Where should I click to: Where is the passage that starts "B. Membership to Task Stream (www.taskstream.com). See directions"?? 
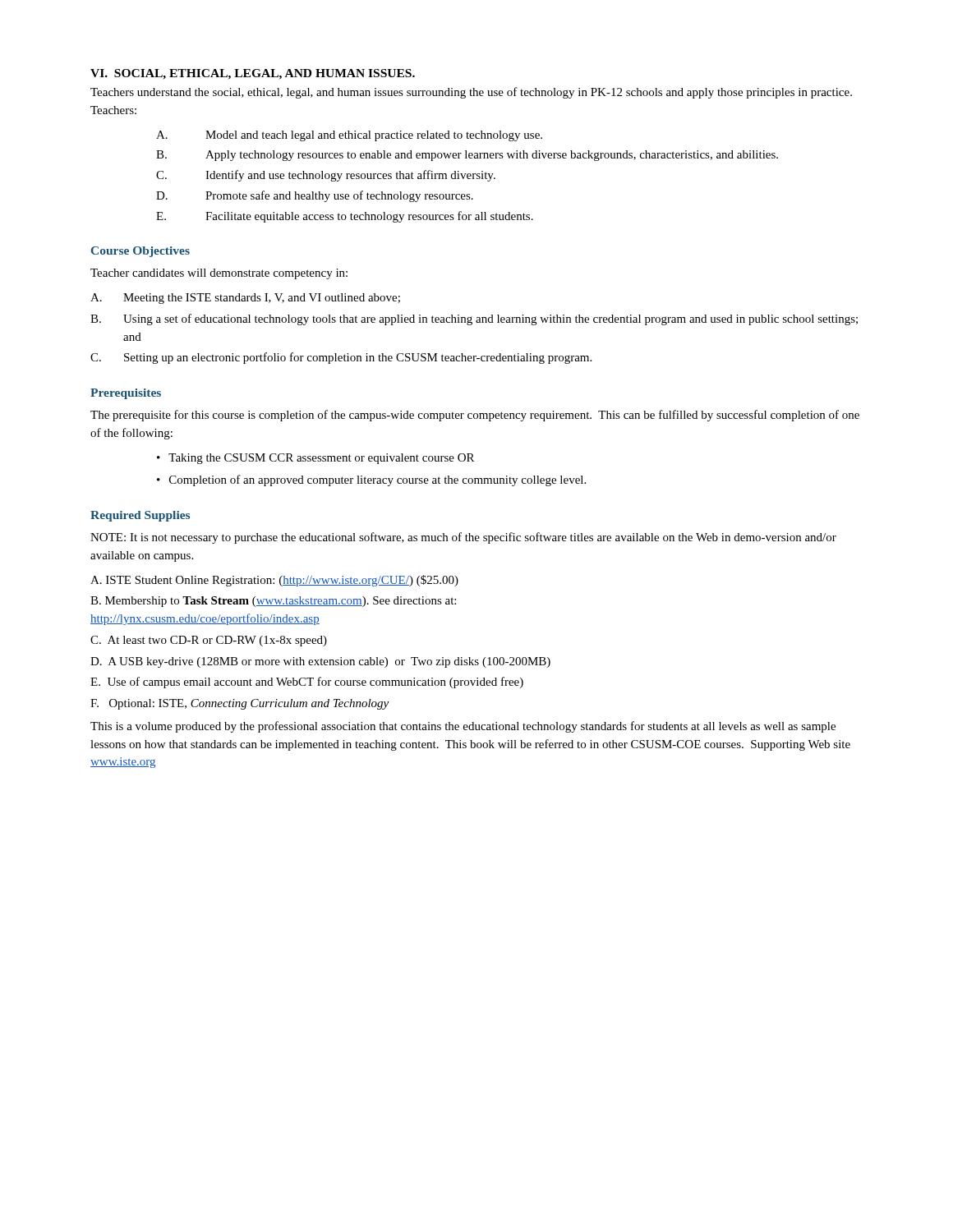click(274, 610)
